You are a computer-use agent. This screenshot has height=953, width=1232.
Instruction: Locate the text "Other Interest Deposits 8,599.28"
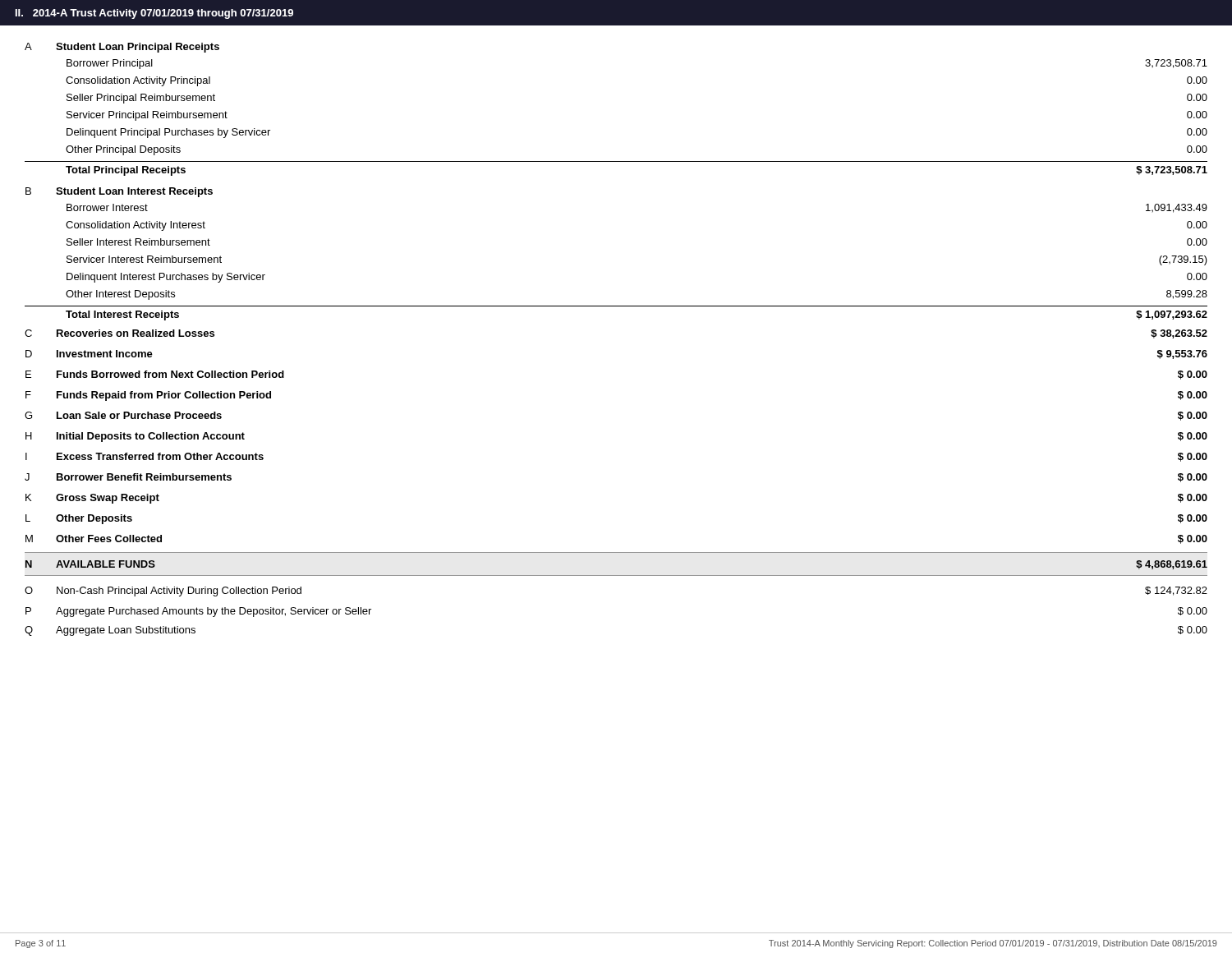[x=637, y=294]
